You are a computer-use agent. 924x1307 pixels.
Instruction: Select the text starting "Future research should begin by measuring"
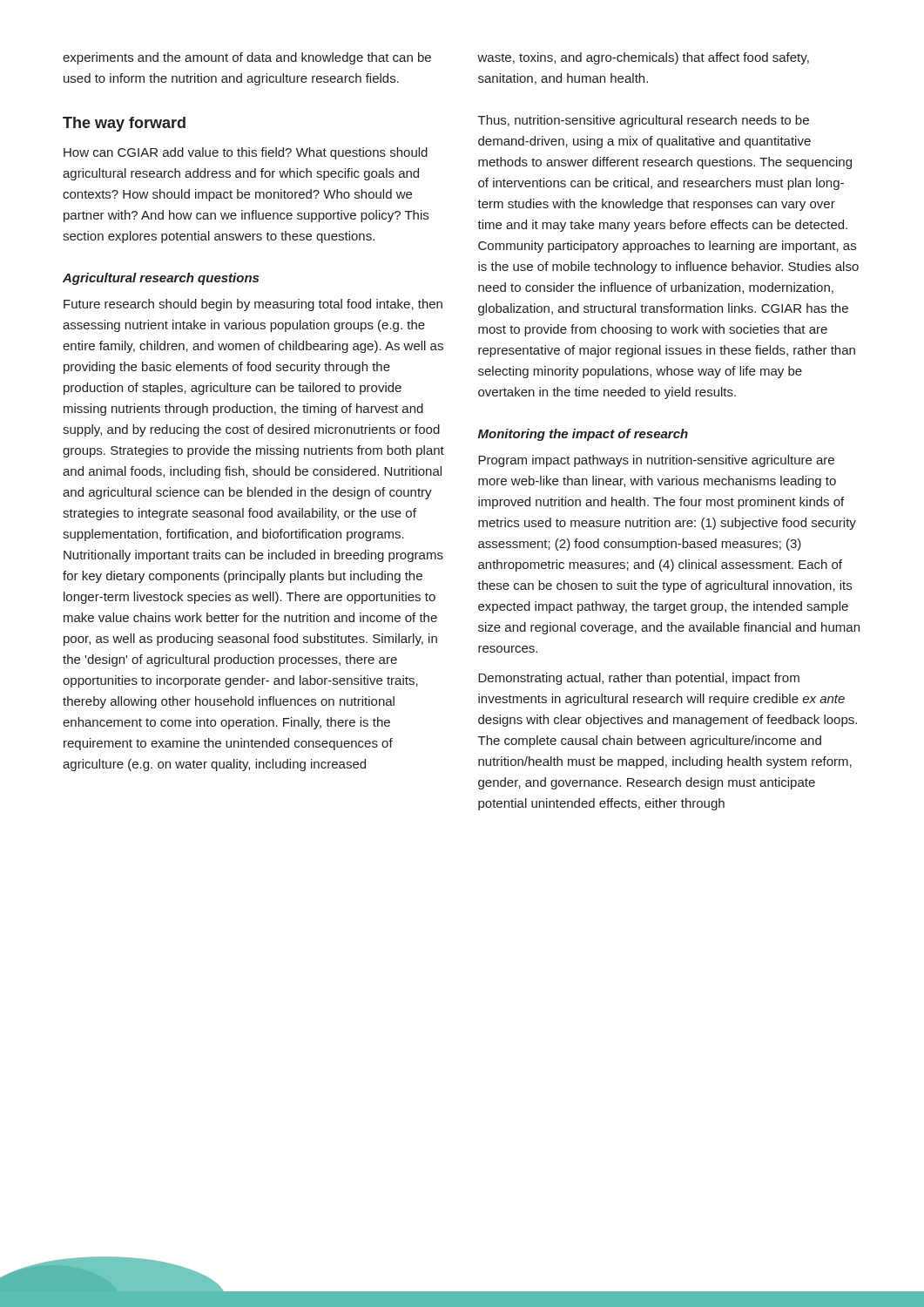(255, 534)
